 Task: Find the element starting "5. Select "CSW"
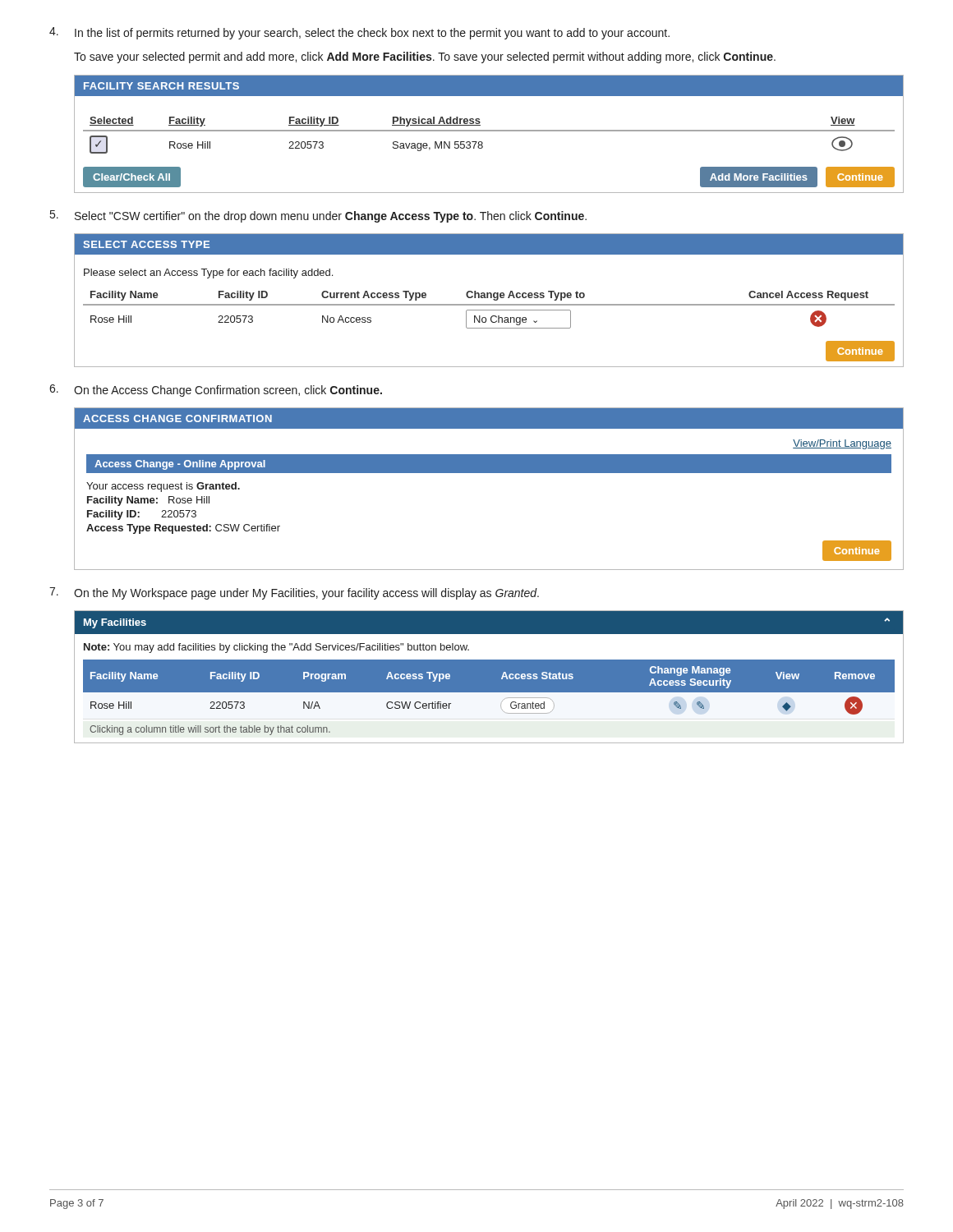(476, 216)
